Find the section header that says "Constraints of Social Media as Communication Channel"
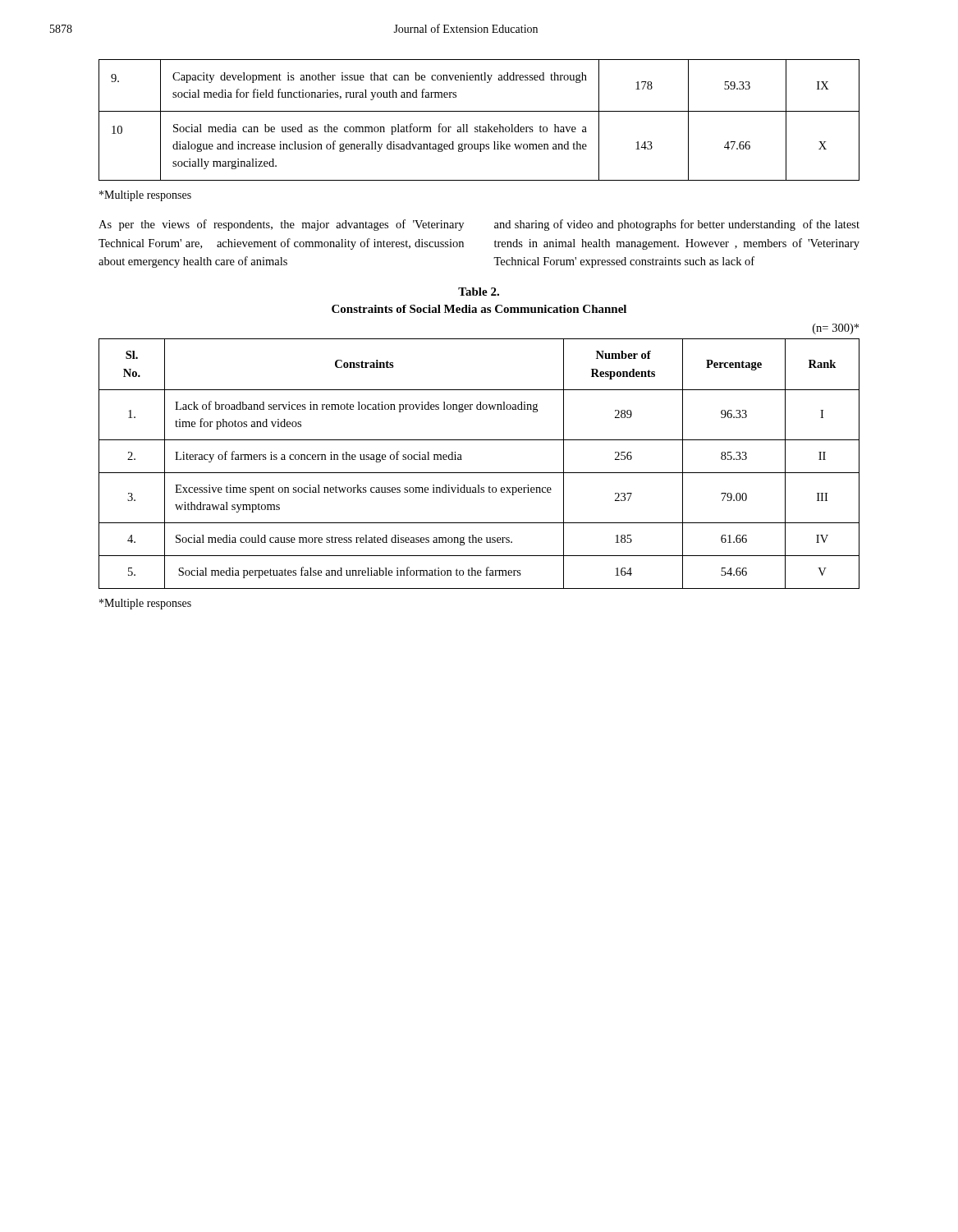Viewport: 958px width, 1232px height. pos(479,309)
